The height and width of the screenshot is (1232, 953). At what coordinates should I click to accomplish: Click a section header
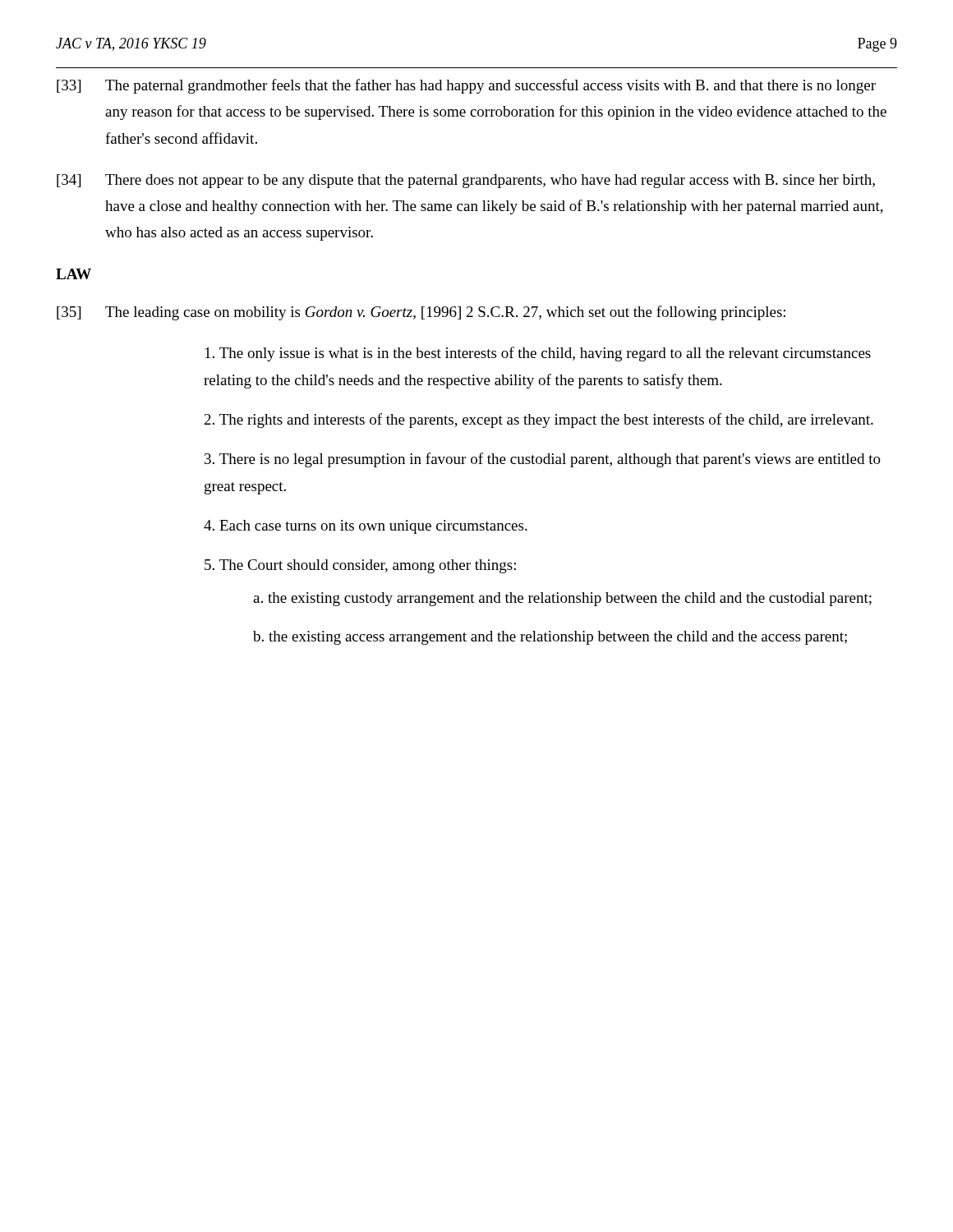(74, 274)
